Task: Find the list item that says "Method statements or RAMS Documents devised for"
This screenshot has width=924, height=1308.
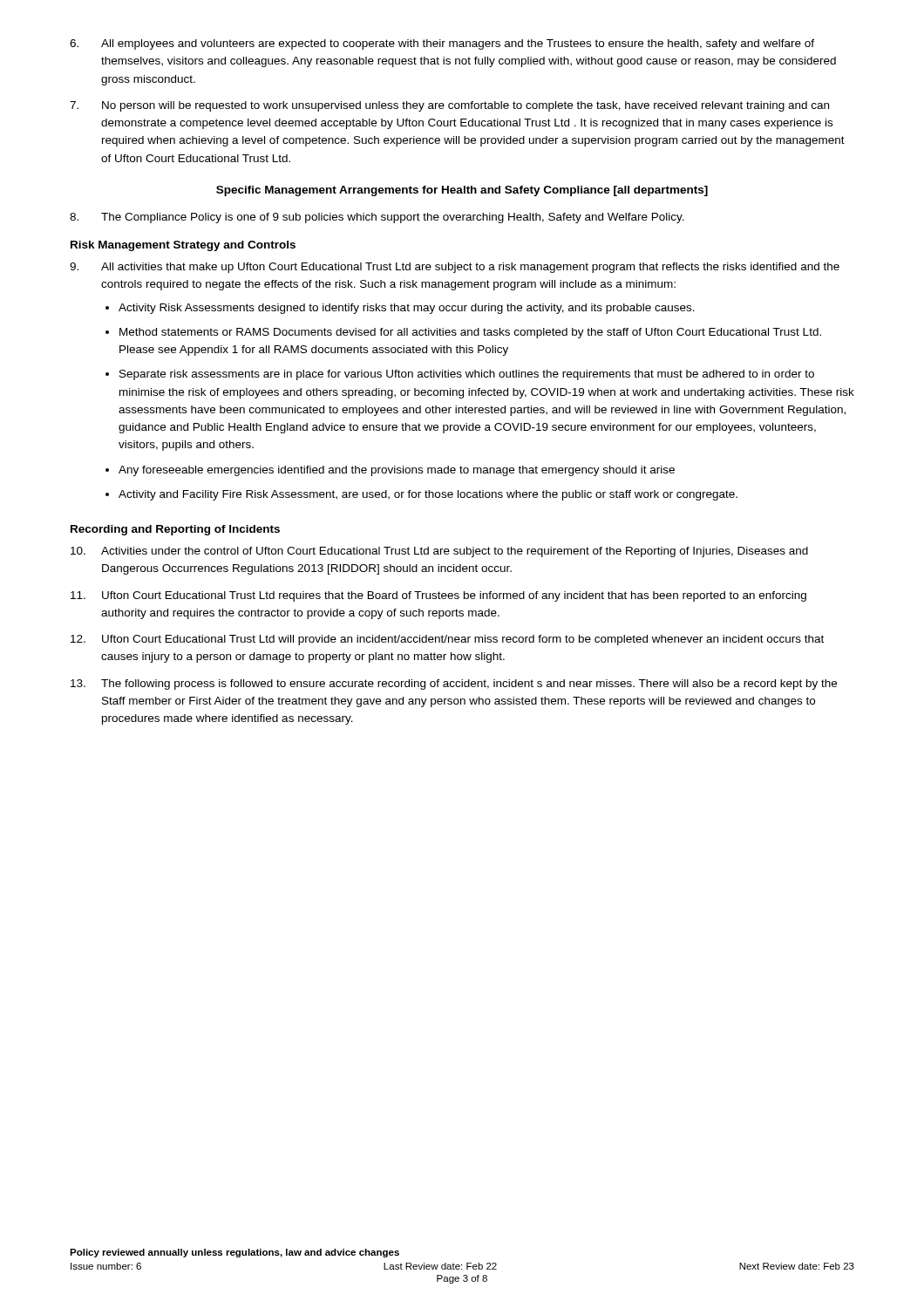Action: pos(470,340)
